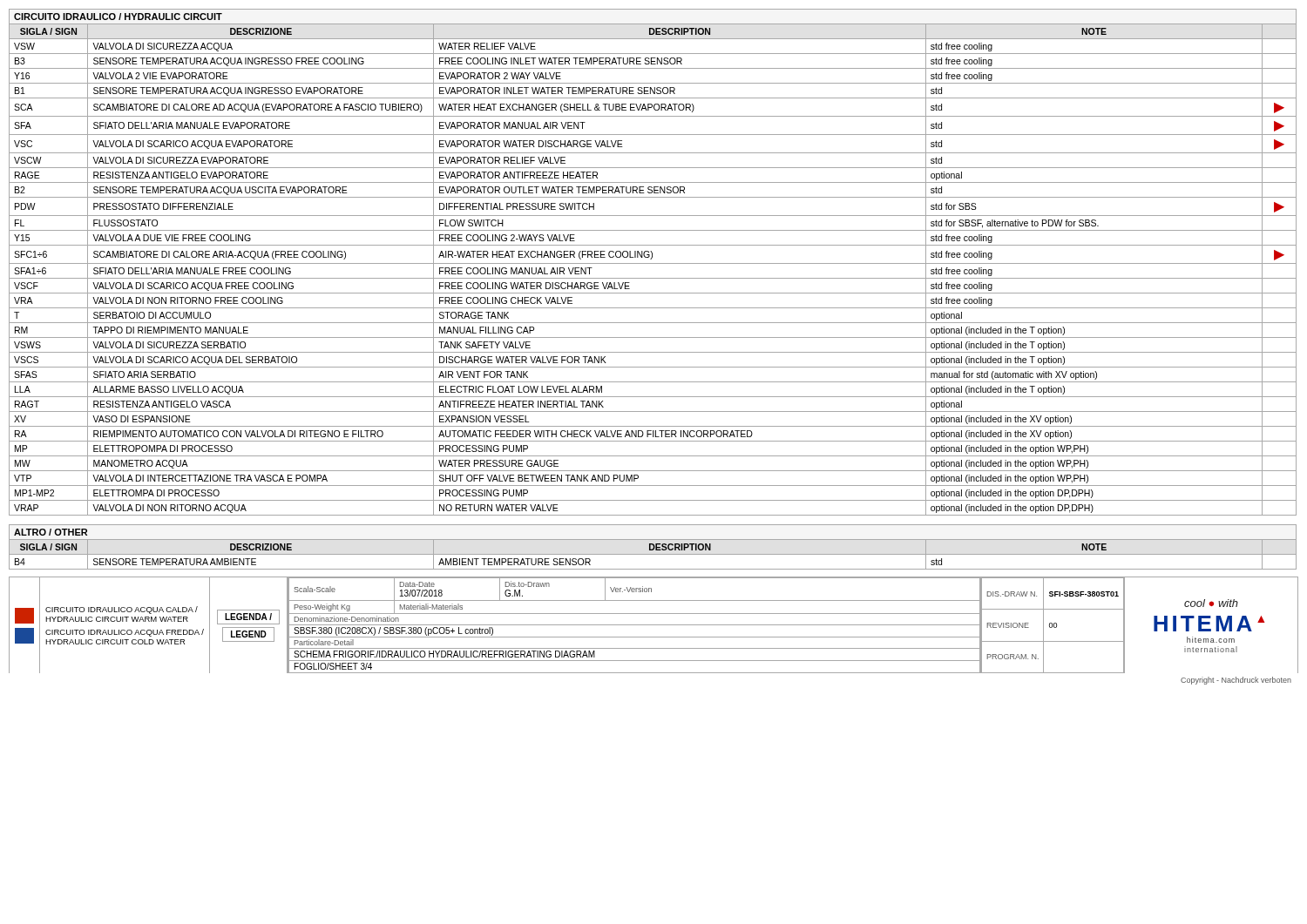
Task: Click on the text block with the text "DIS.-DRAW N. SFI-SBSF-380ST01 REVISIONE 00"
Action: [1053, 625]
